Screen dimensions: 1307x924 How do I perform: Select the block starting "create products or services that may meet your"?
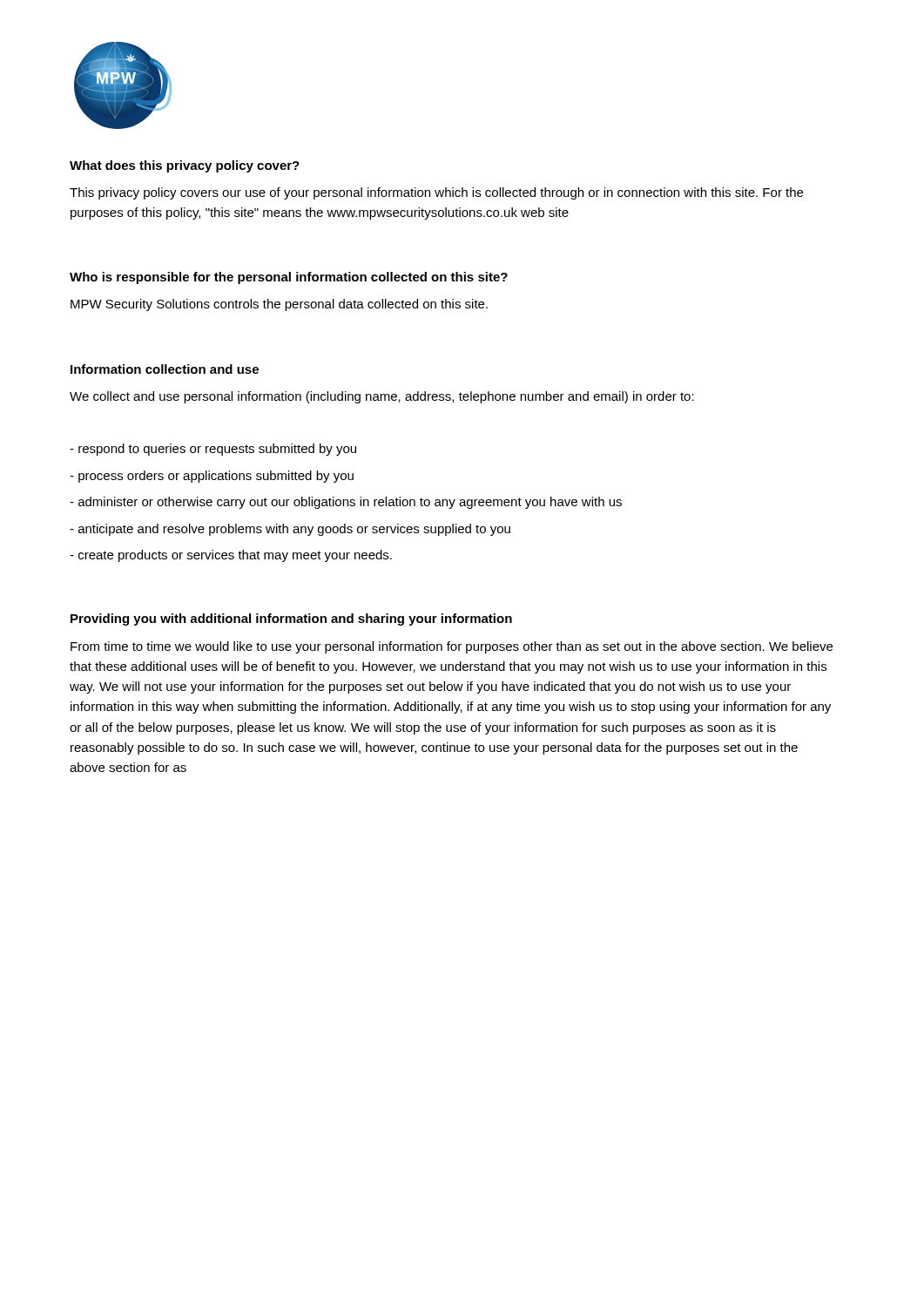tap(231, 555)
